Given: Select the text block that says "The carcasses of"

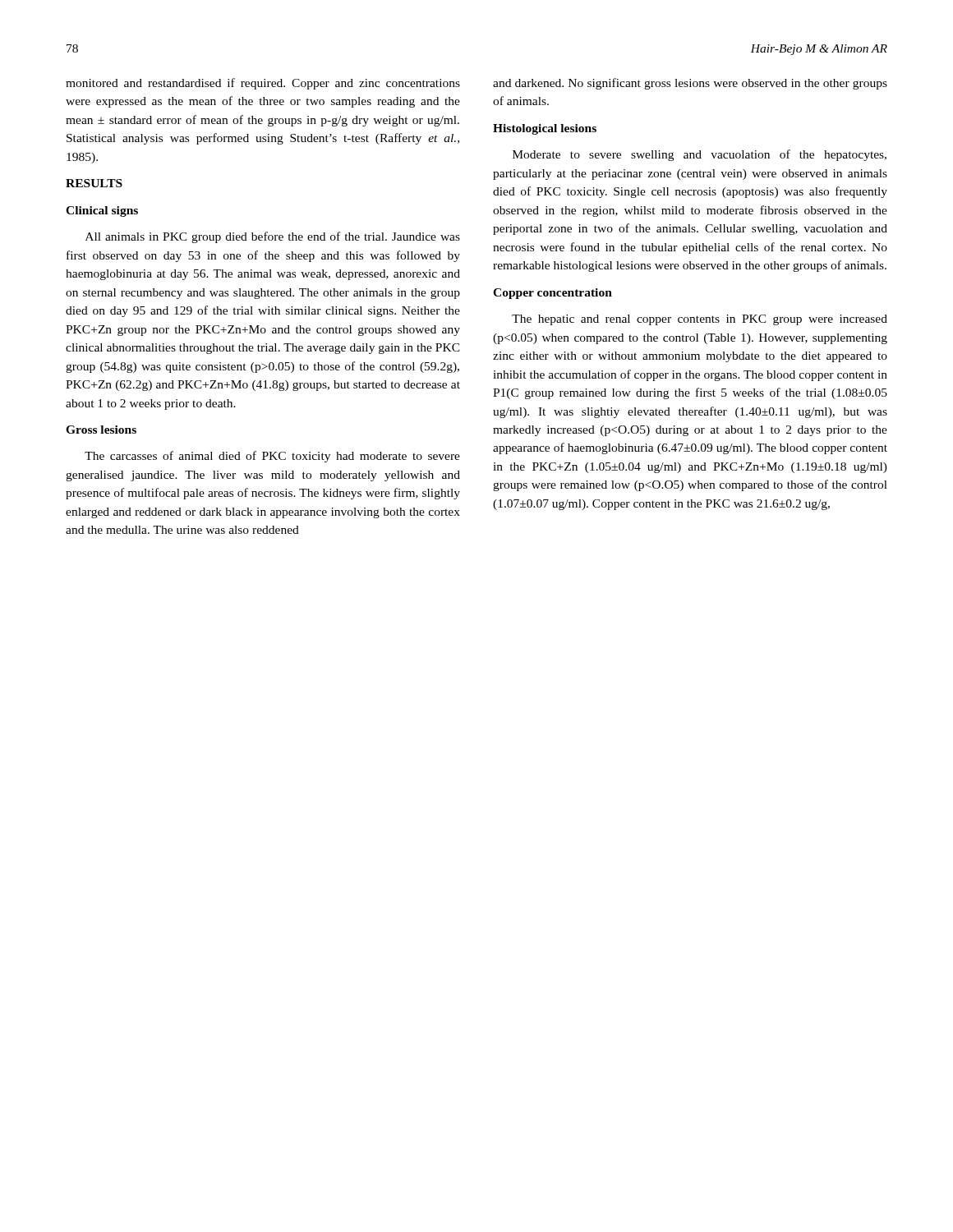Looking at the screenshot, I should pyautogui.click(x=263, y=493).
